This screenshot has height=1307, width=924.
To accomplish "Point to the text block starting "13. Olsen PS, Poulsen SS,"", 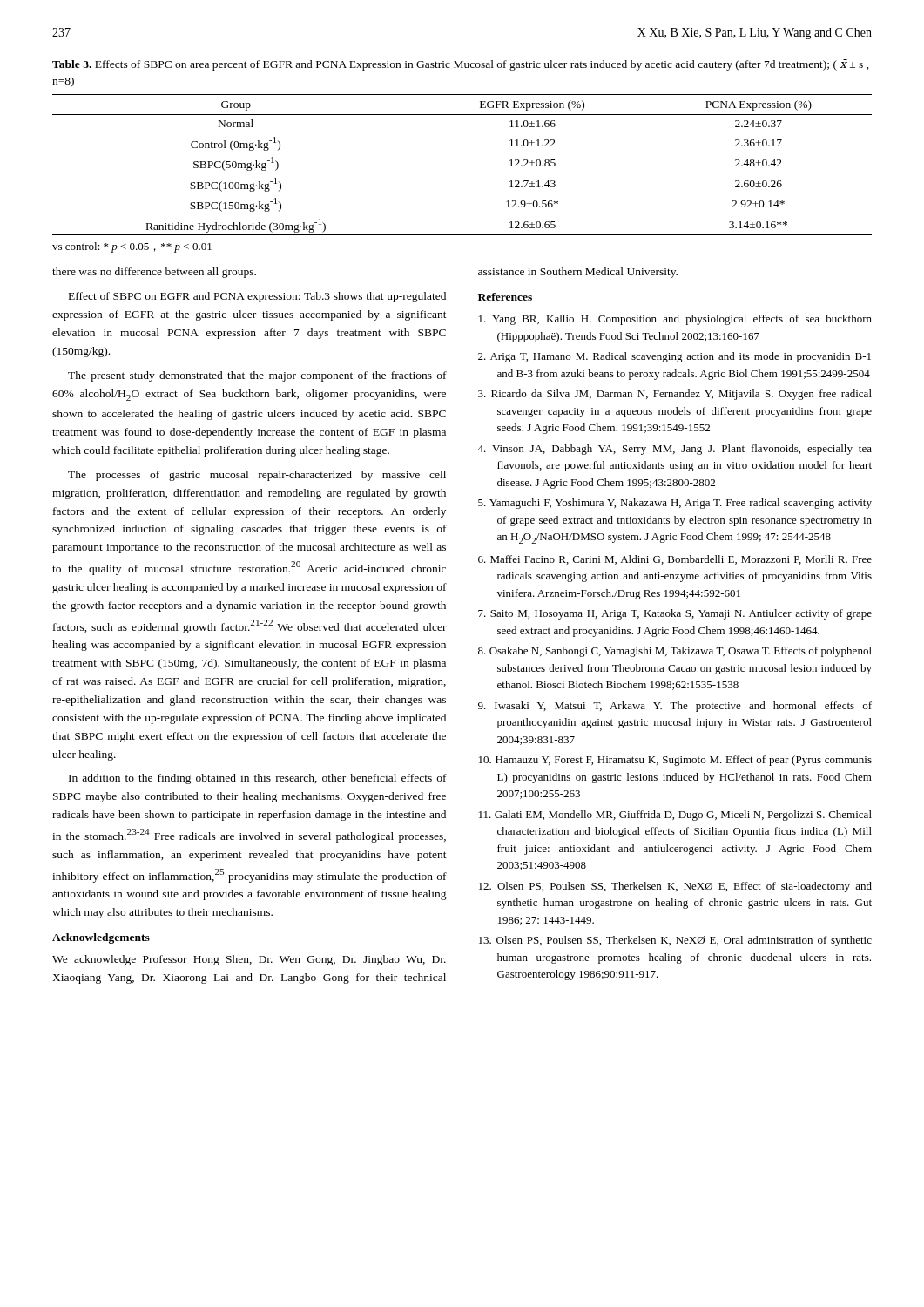I will (x=675, y=957).
